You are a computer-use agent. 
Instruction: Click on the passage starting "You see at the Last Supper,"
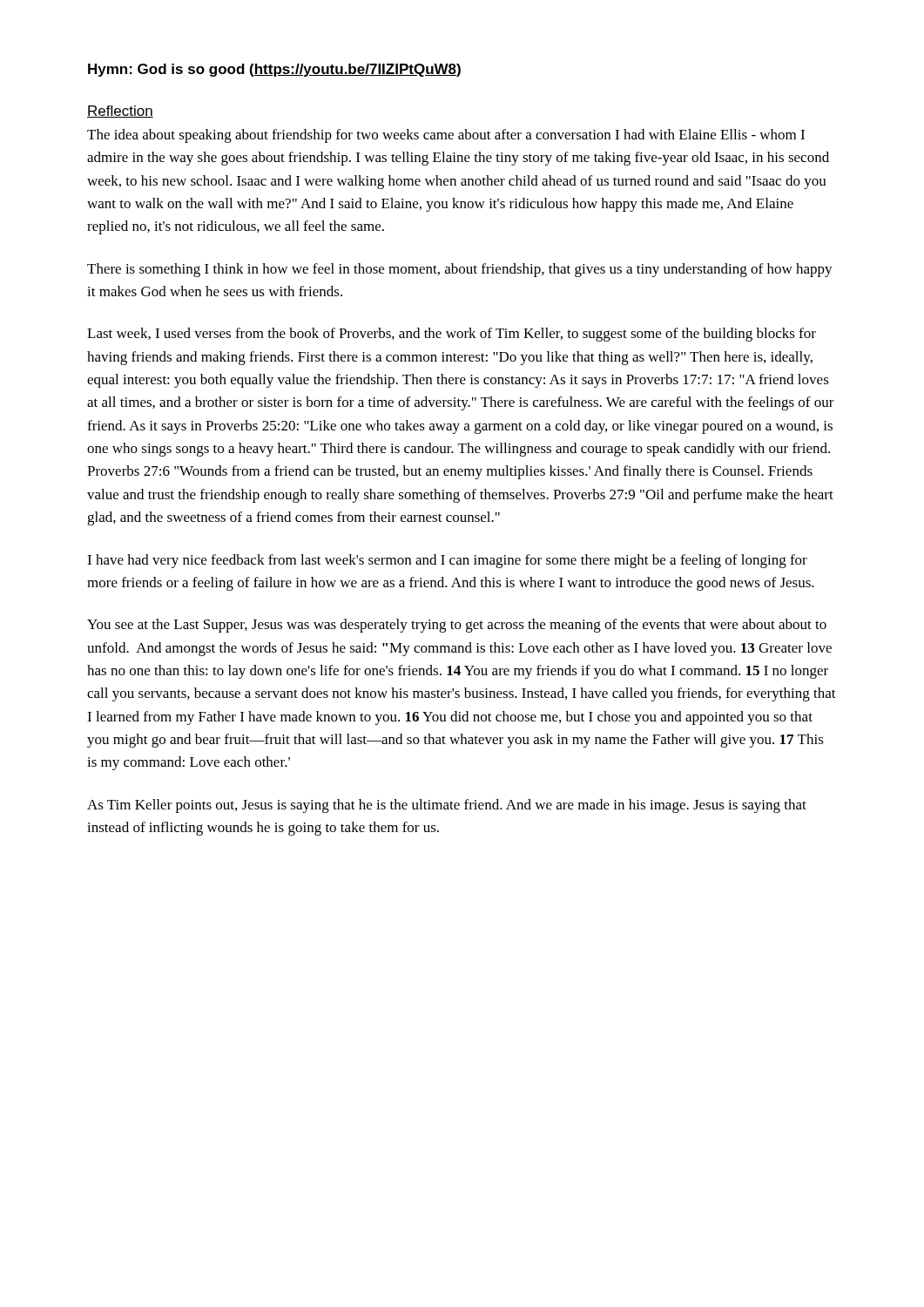(x=461, y=693)
